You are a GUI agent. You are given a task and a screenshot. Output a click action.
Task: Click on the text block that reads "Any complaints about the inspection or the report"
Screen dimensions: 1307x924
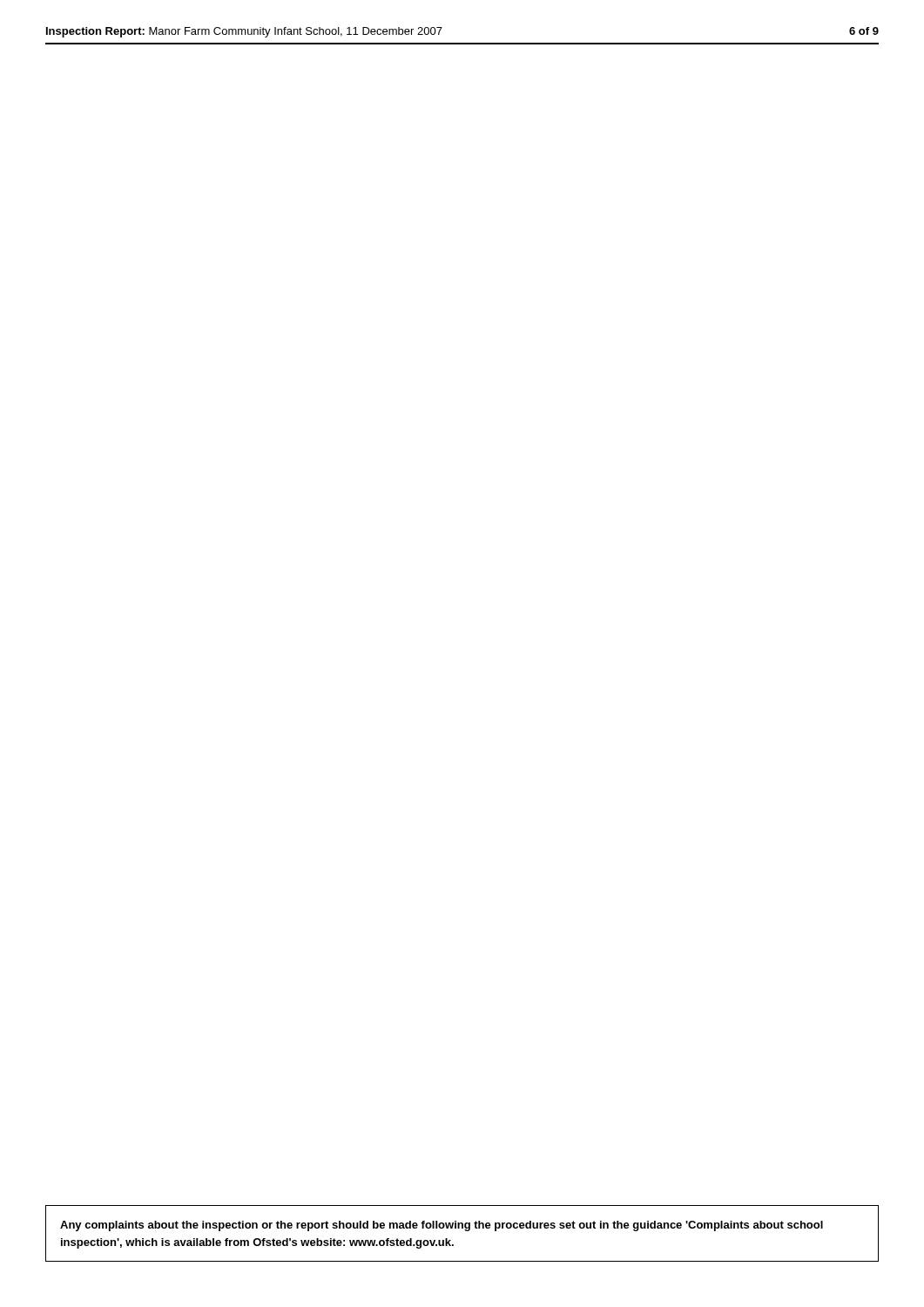point(462,1233)
